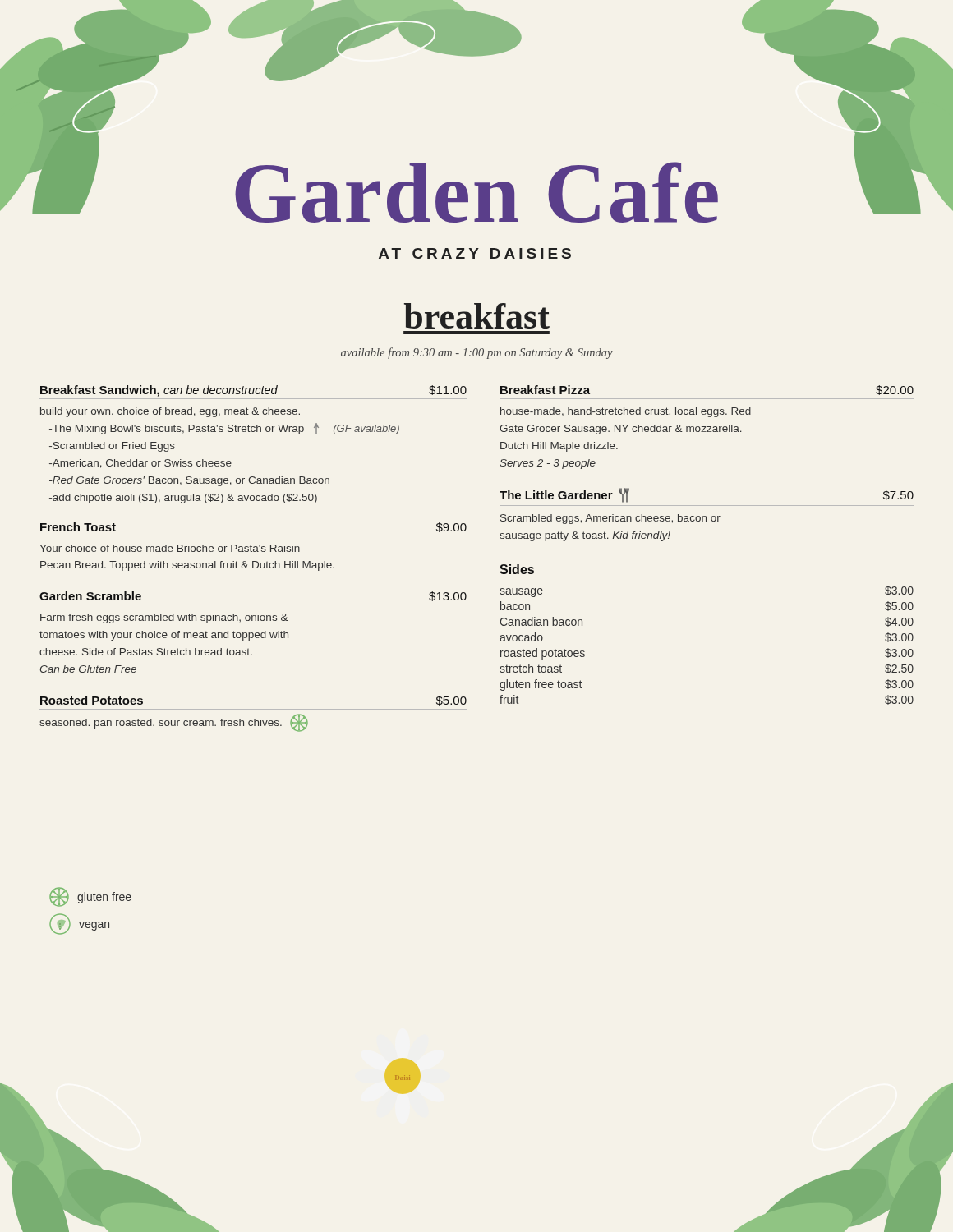Image resolution: width=953 pixels, height=1232 pixels.
Task: Point to "gluten free"
Action: [90, 897]
